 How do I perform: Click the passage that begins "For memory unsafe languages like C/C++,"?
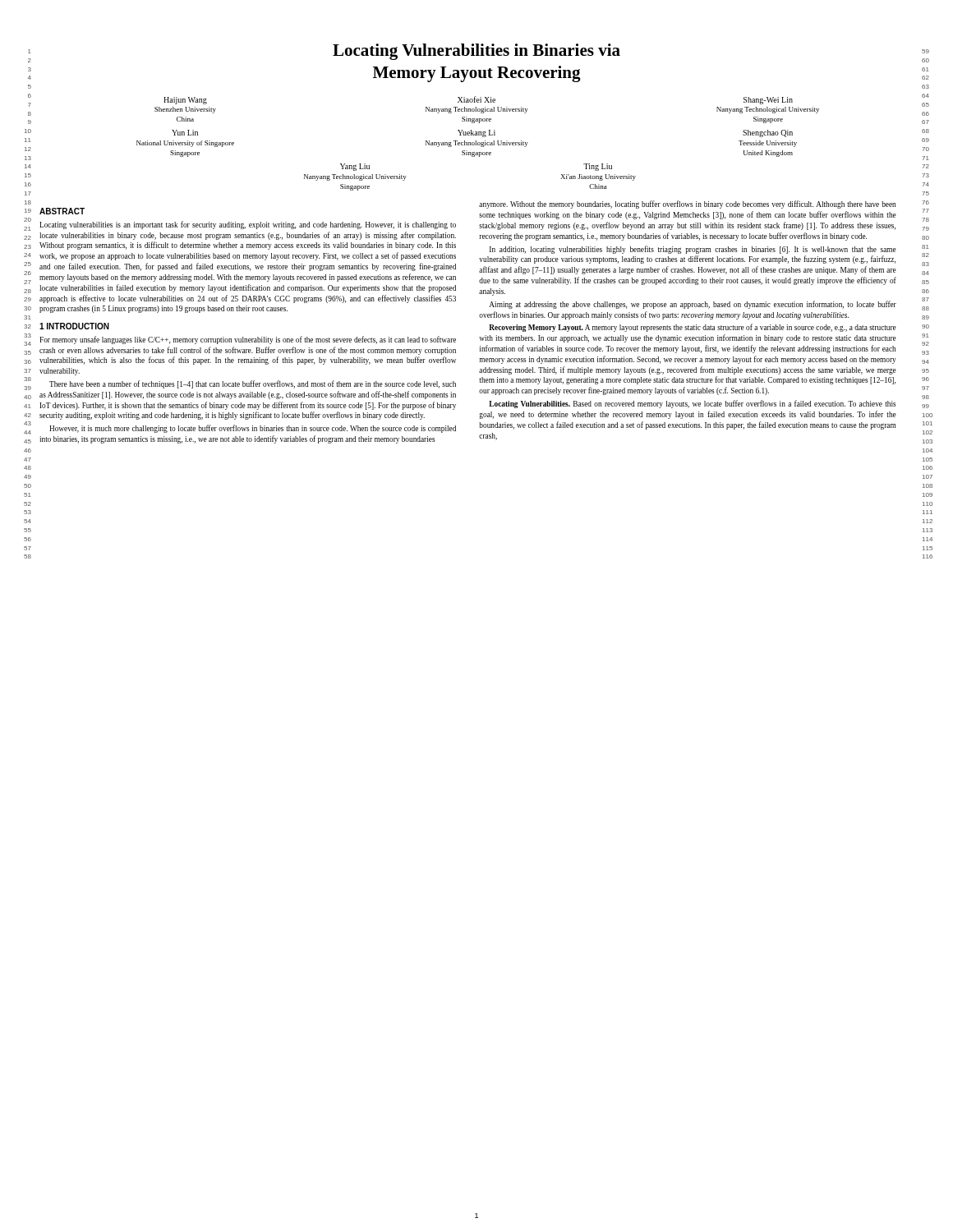248,390
